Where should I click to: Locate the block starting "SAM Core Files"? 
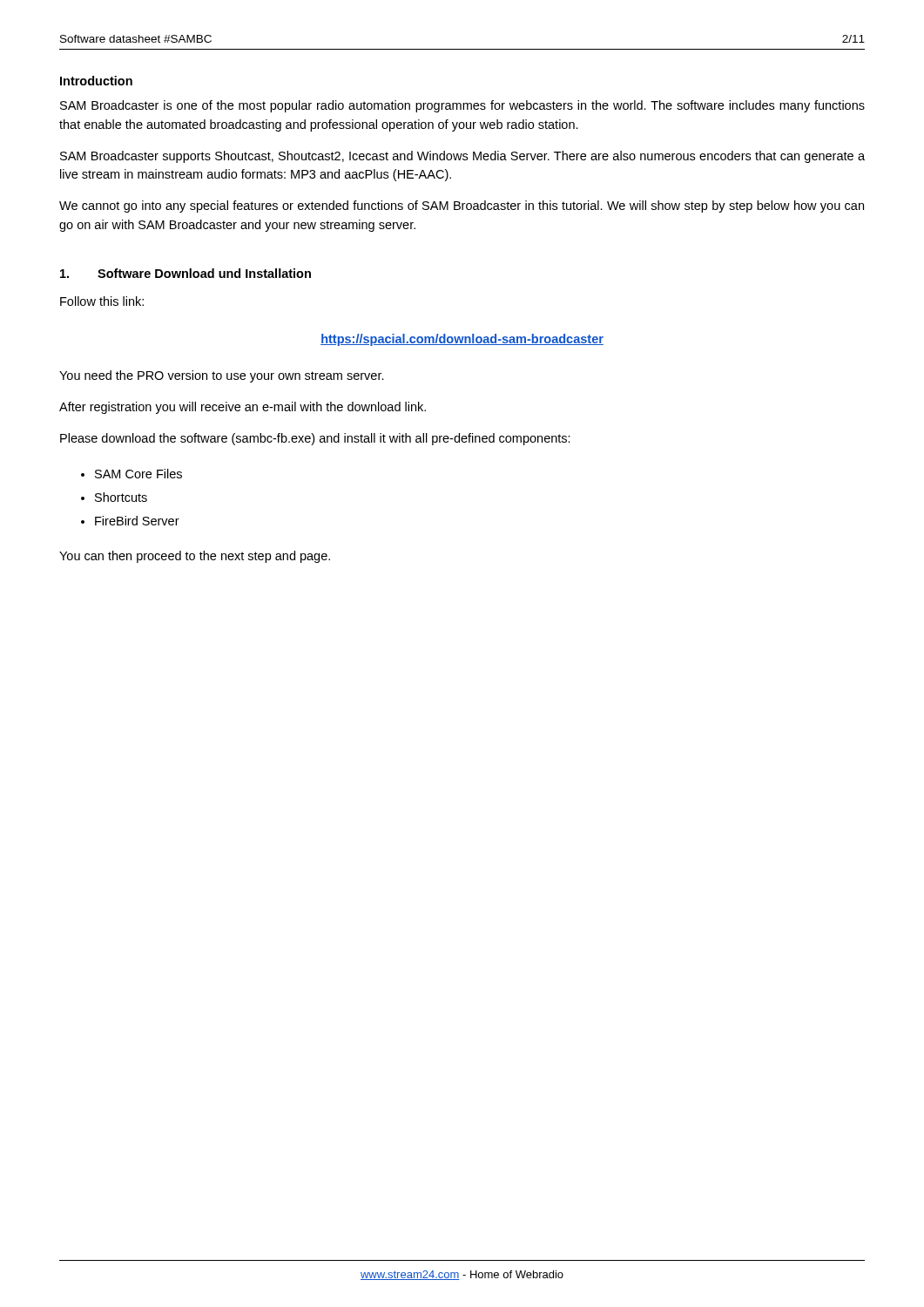coord(138,474)
